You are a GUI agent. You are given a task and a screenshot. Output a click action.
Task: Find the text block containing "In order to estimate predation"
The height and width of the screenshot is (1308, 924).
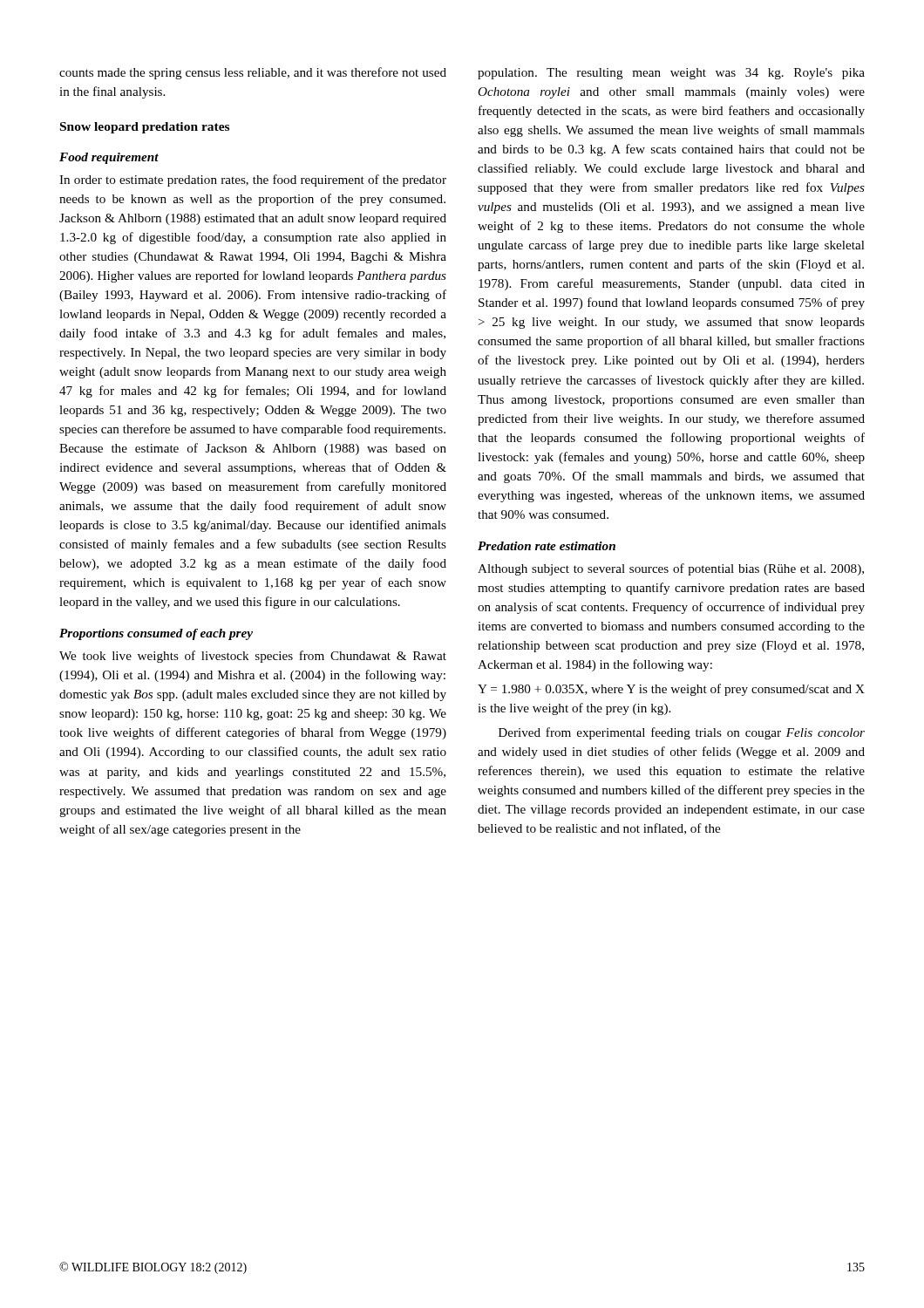click(x=253, y=391)
